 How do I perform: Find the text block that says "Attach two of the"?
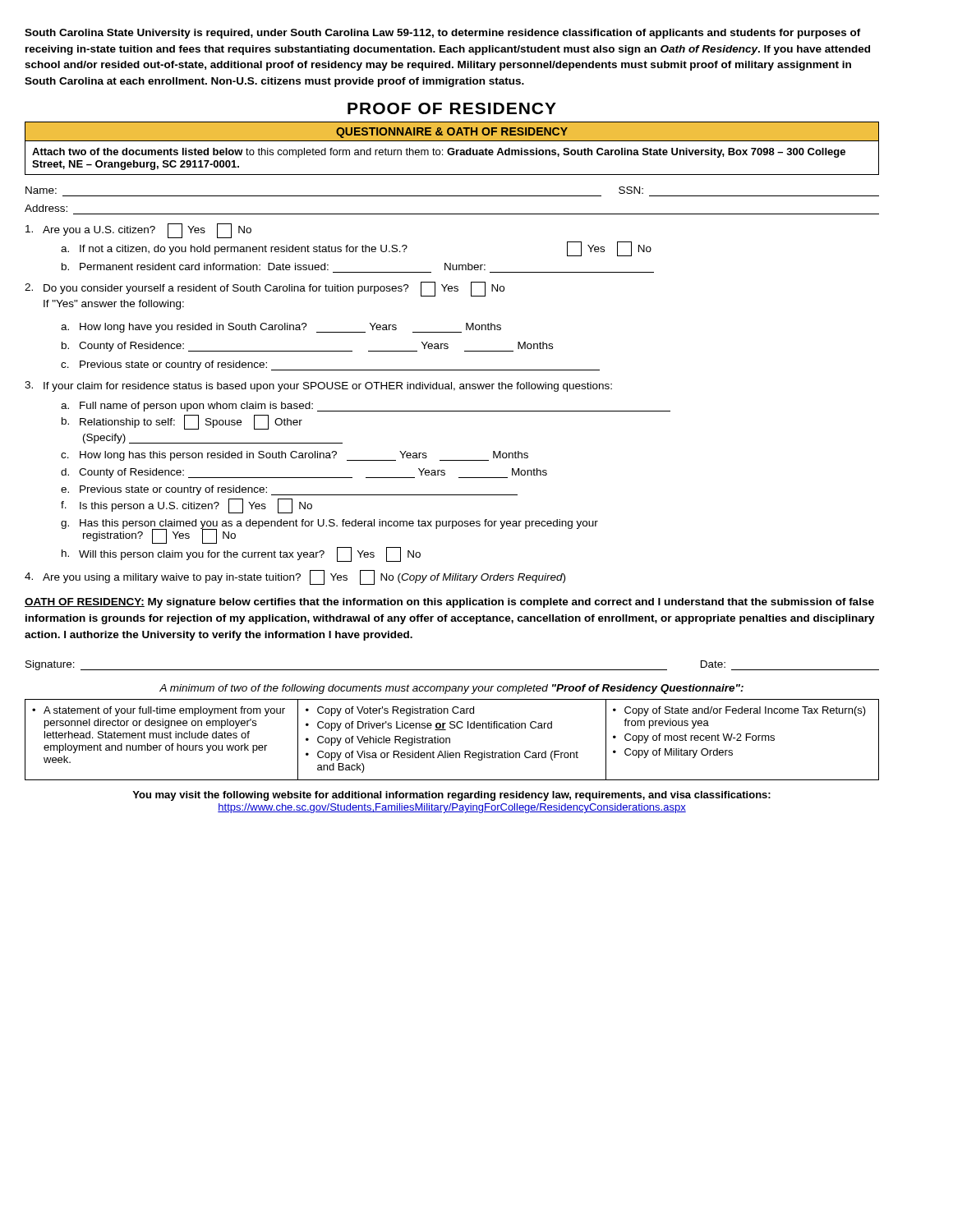[439, 158]
